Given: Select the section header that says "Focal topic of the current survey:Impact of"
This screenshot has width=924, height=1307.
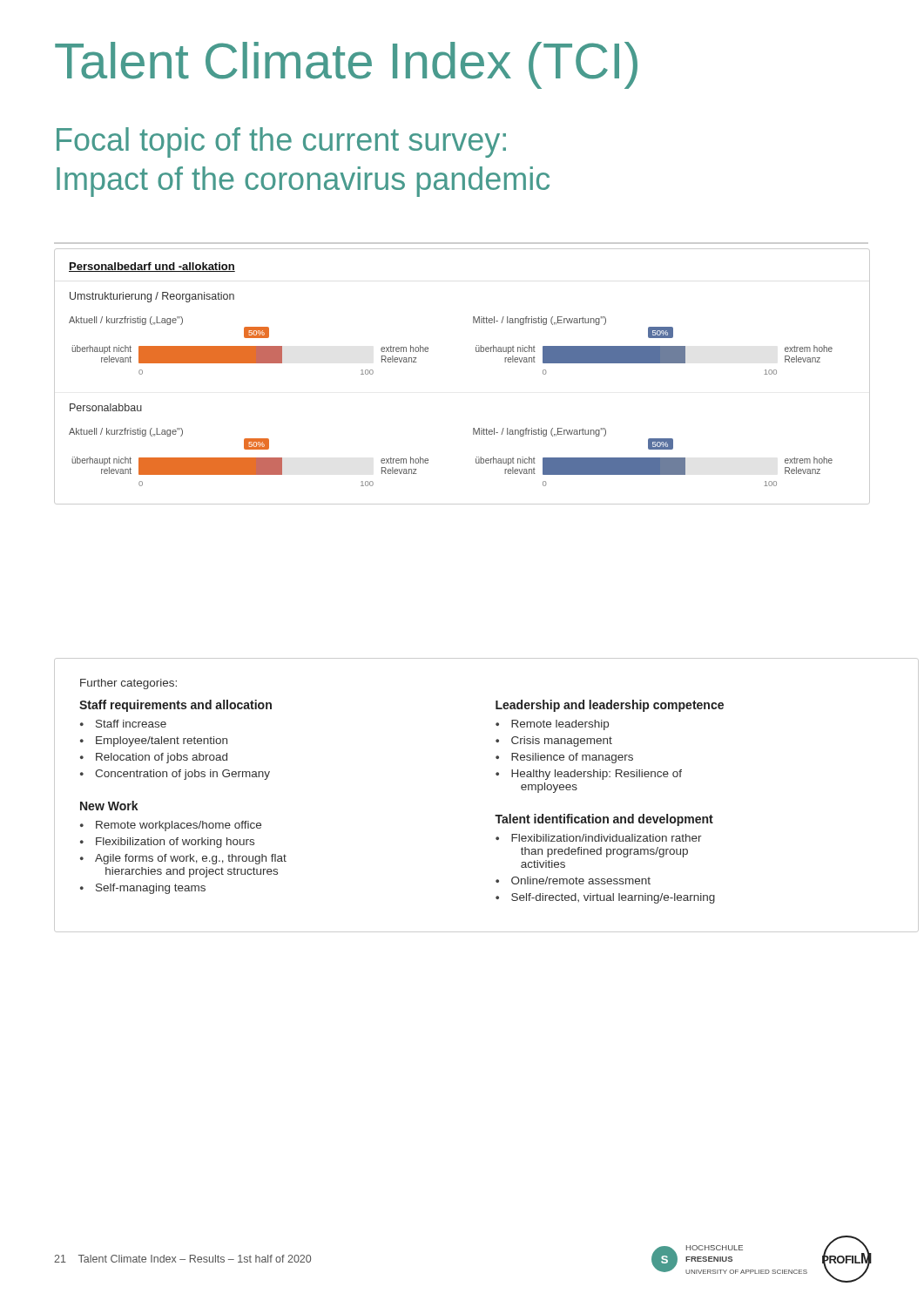Looking at the screenshot, I should tap(302, 159).
